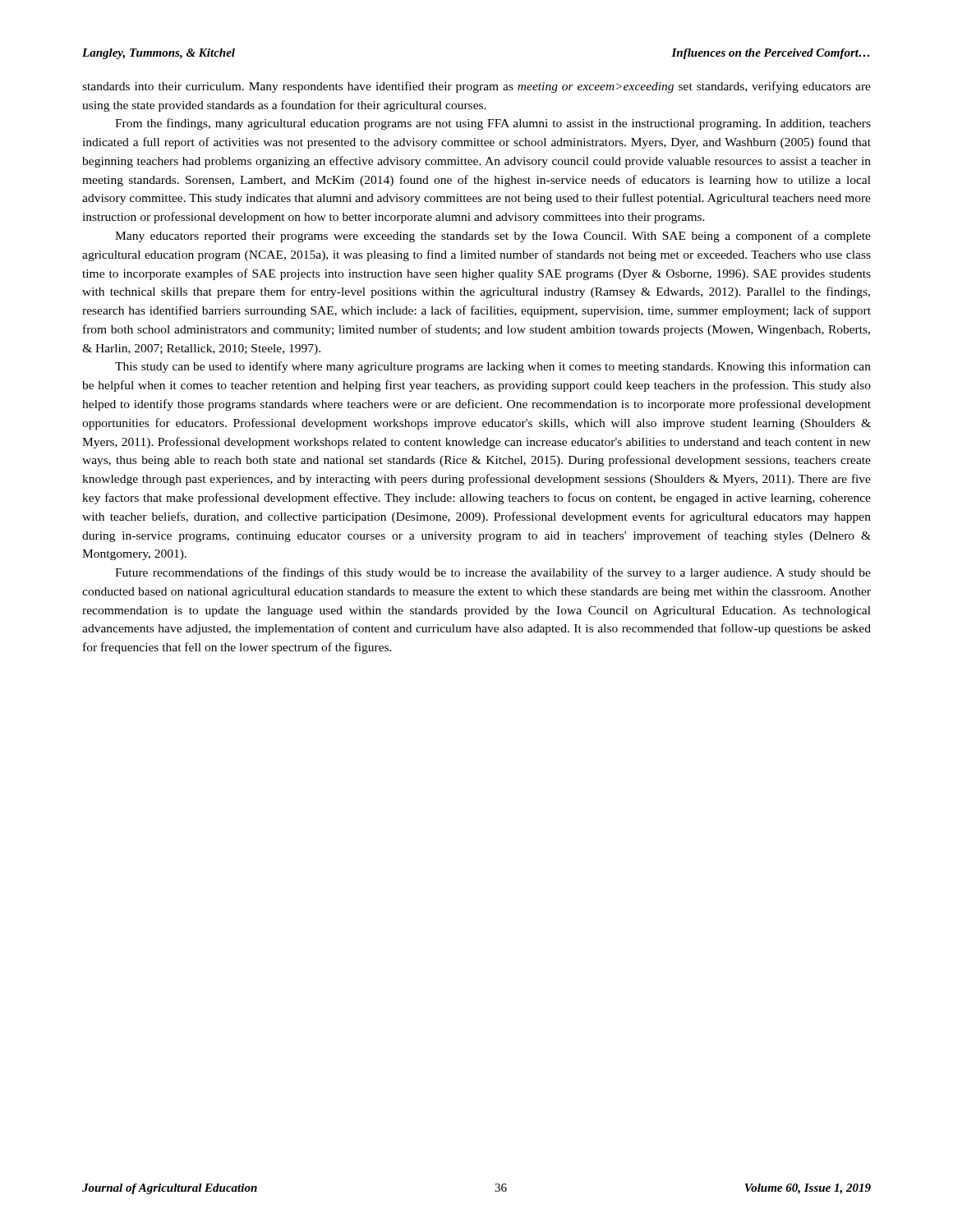Locate the block starting "This study can be used to identify"

coord(476,460)
